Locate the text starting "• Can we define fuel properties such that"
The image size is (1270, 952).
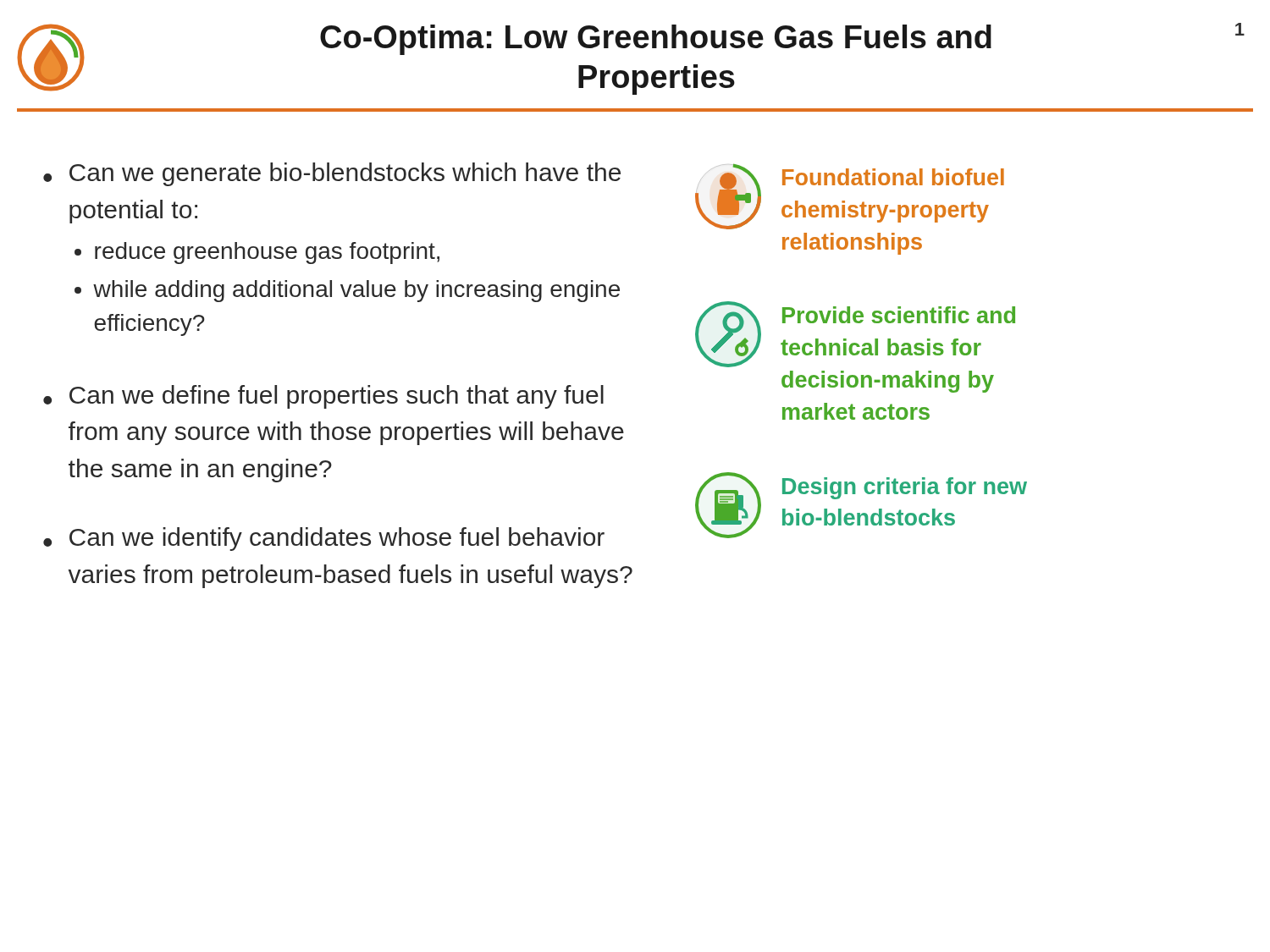coord(339,432)
